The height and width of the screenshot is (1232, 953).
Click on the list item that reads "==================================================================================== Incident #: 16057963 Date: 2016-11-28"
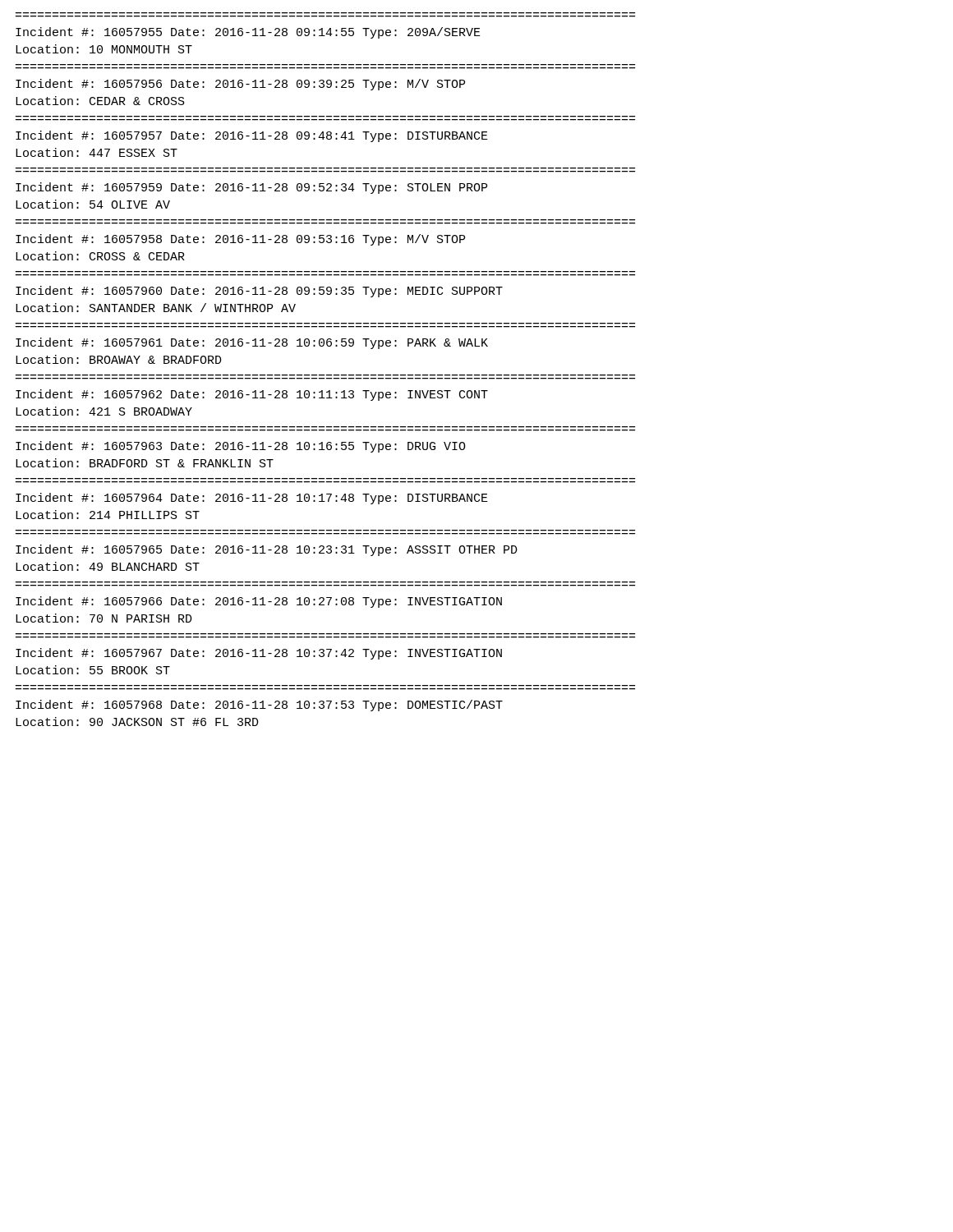coord(476,448)
